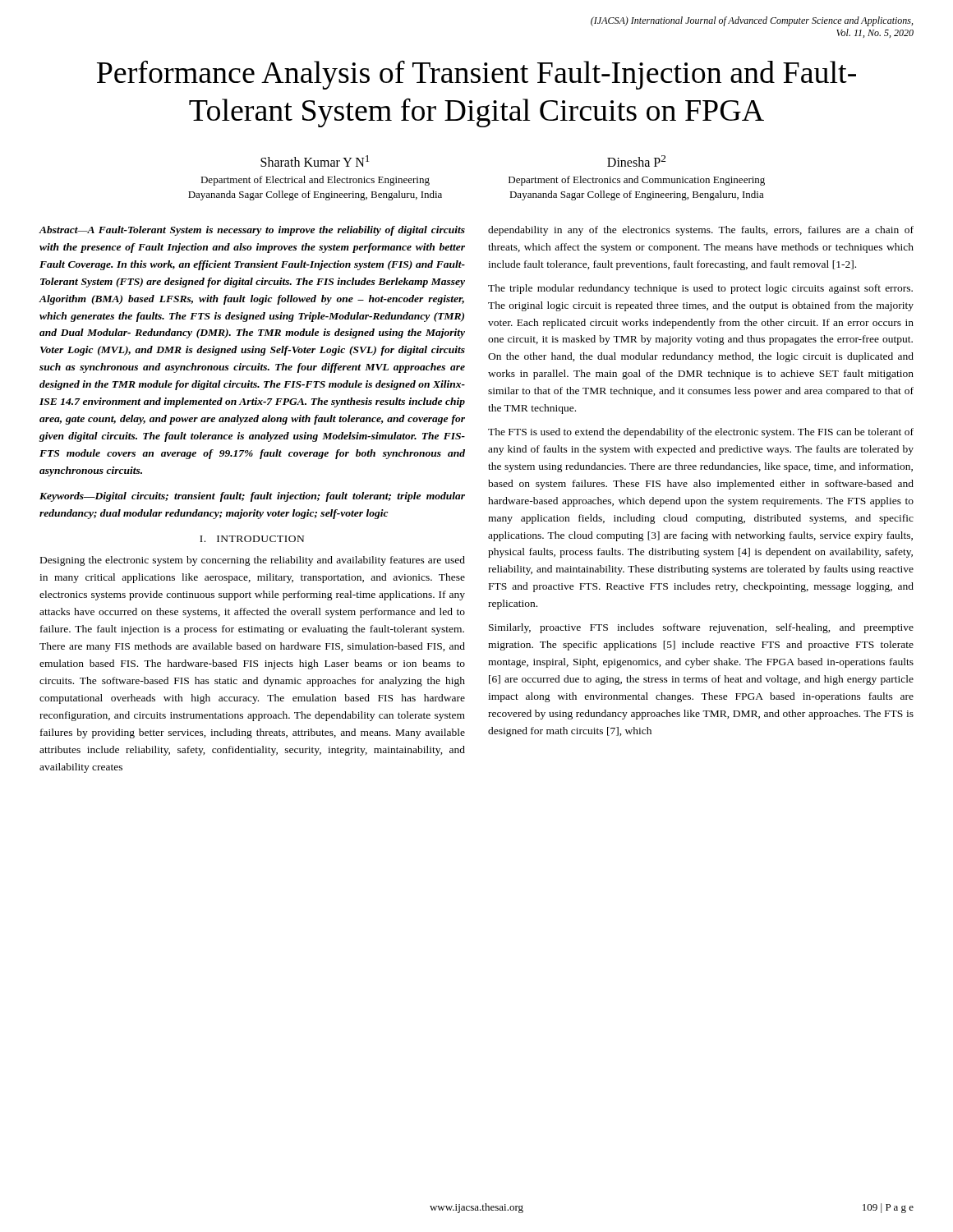
Task: Point to the block beginning "Dinesha P2 Department"
Action: 637,177
